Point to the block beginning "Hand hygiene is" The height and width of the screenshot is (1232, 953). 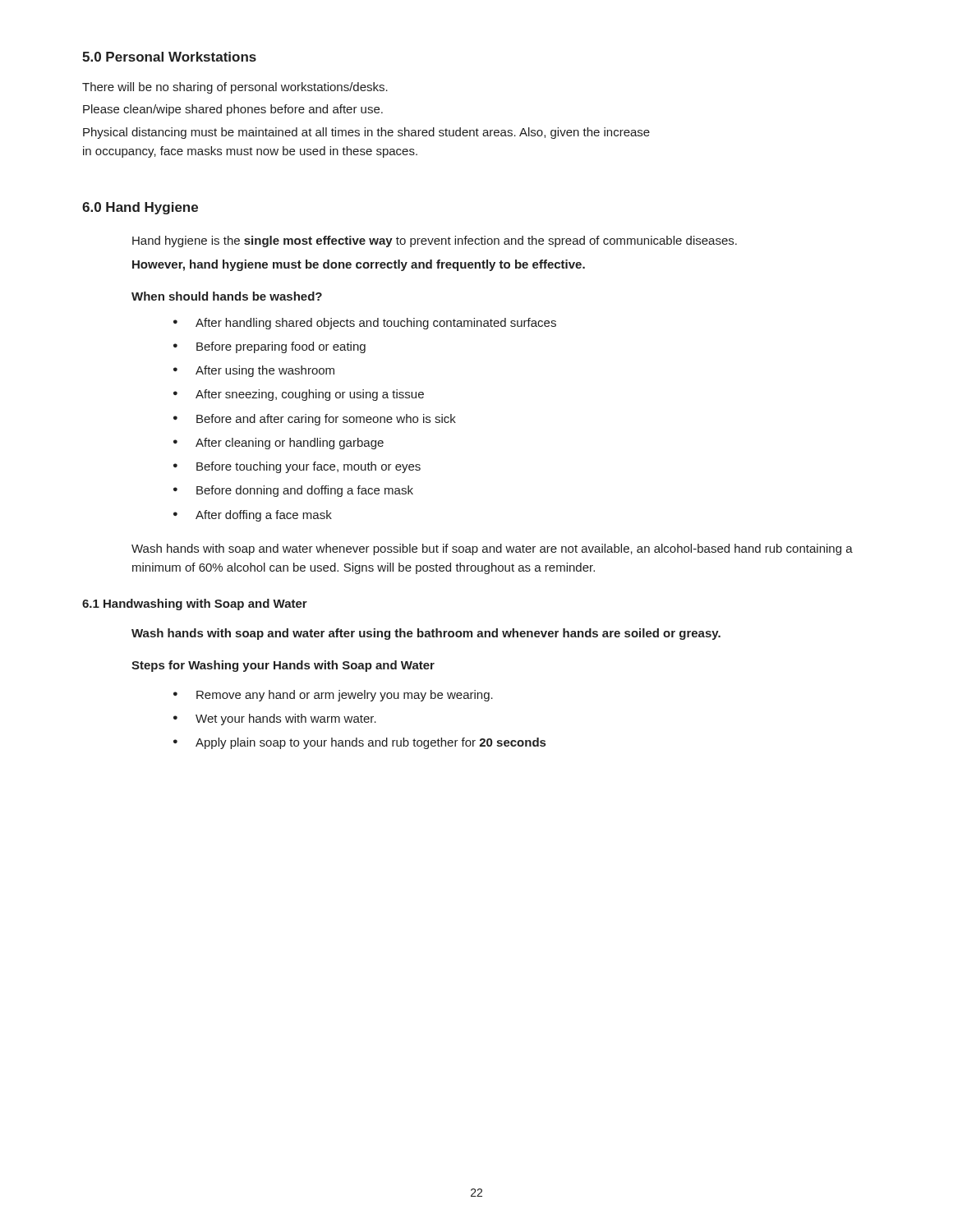tap(435, 240)
